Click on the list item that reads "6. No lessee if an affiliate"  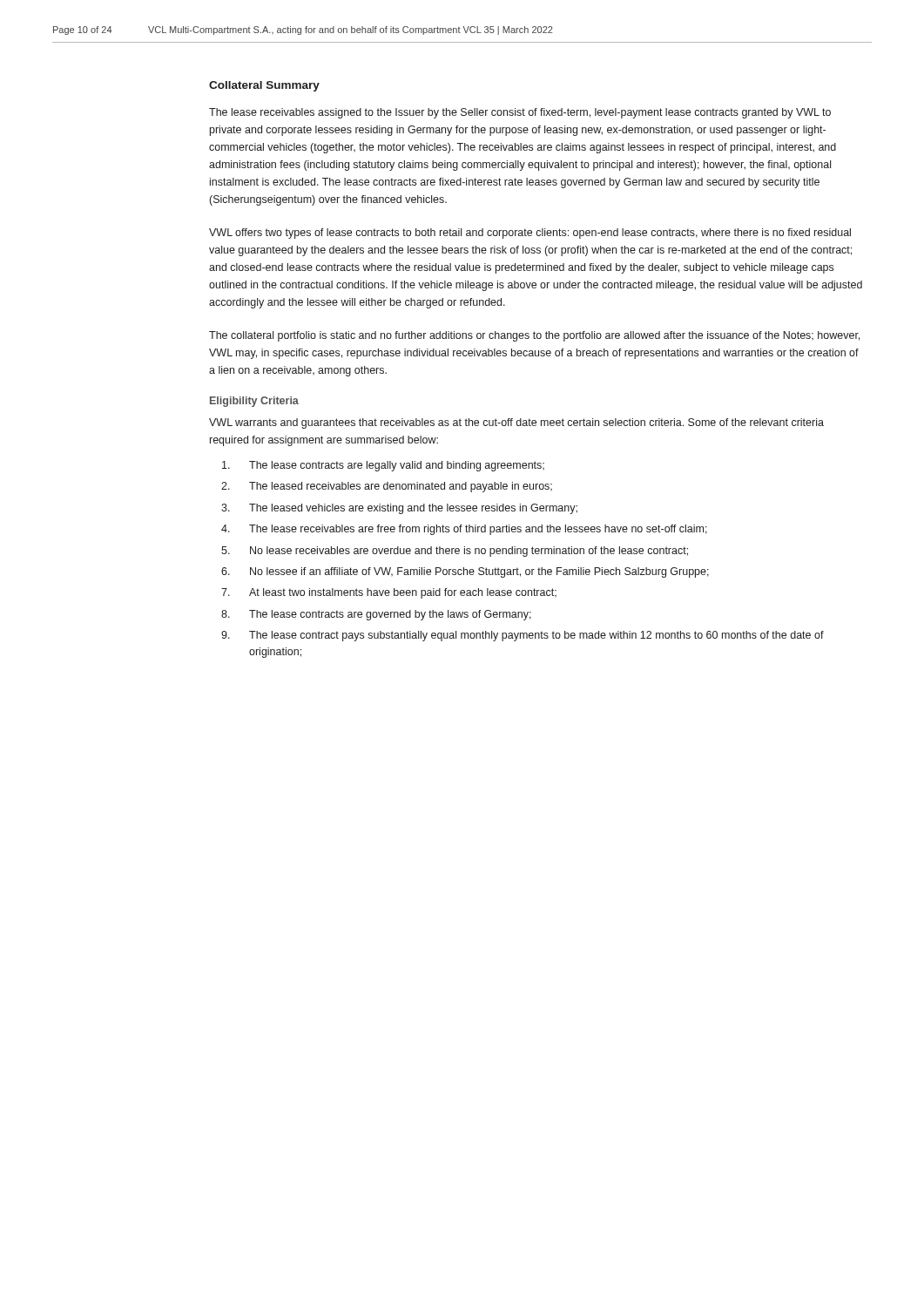point(536,572)
